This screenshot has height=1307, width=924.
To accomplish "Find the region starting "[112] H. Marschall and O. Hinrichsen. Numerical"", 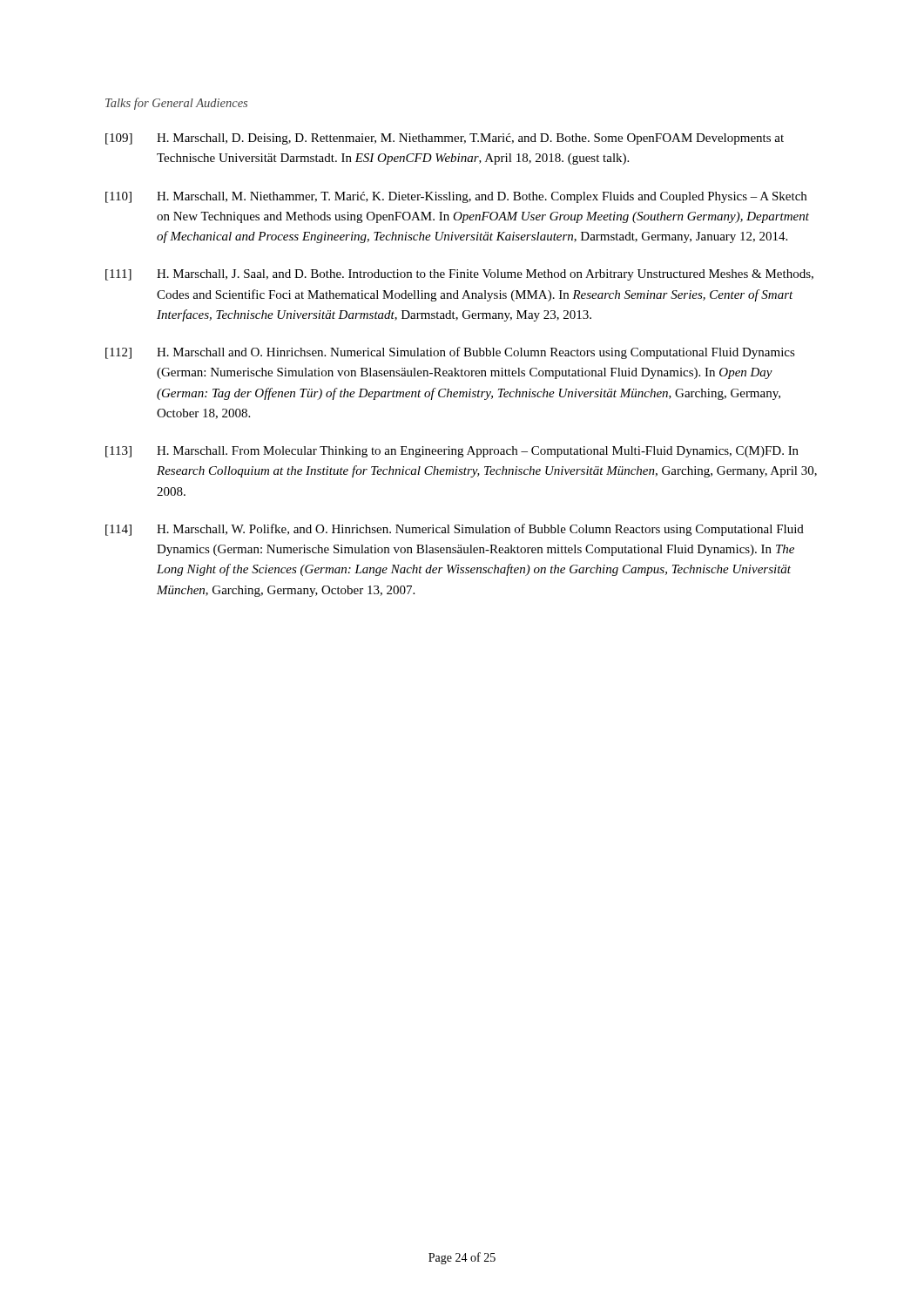I will (x=462, y=383).
